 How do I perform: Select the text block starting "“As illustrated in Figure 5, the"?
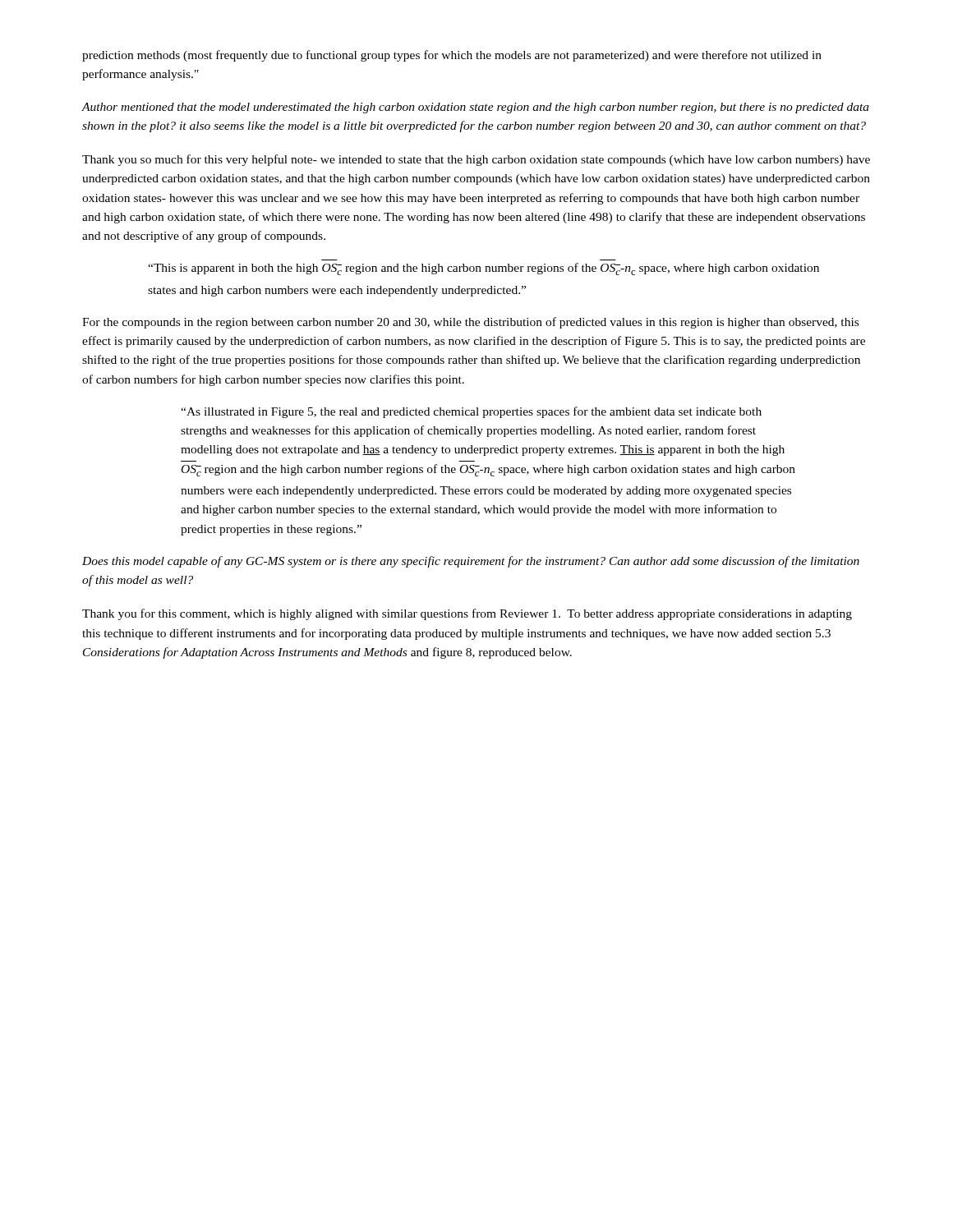[x=488, y=470]
